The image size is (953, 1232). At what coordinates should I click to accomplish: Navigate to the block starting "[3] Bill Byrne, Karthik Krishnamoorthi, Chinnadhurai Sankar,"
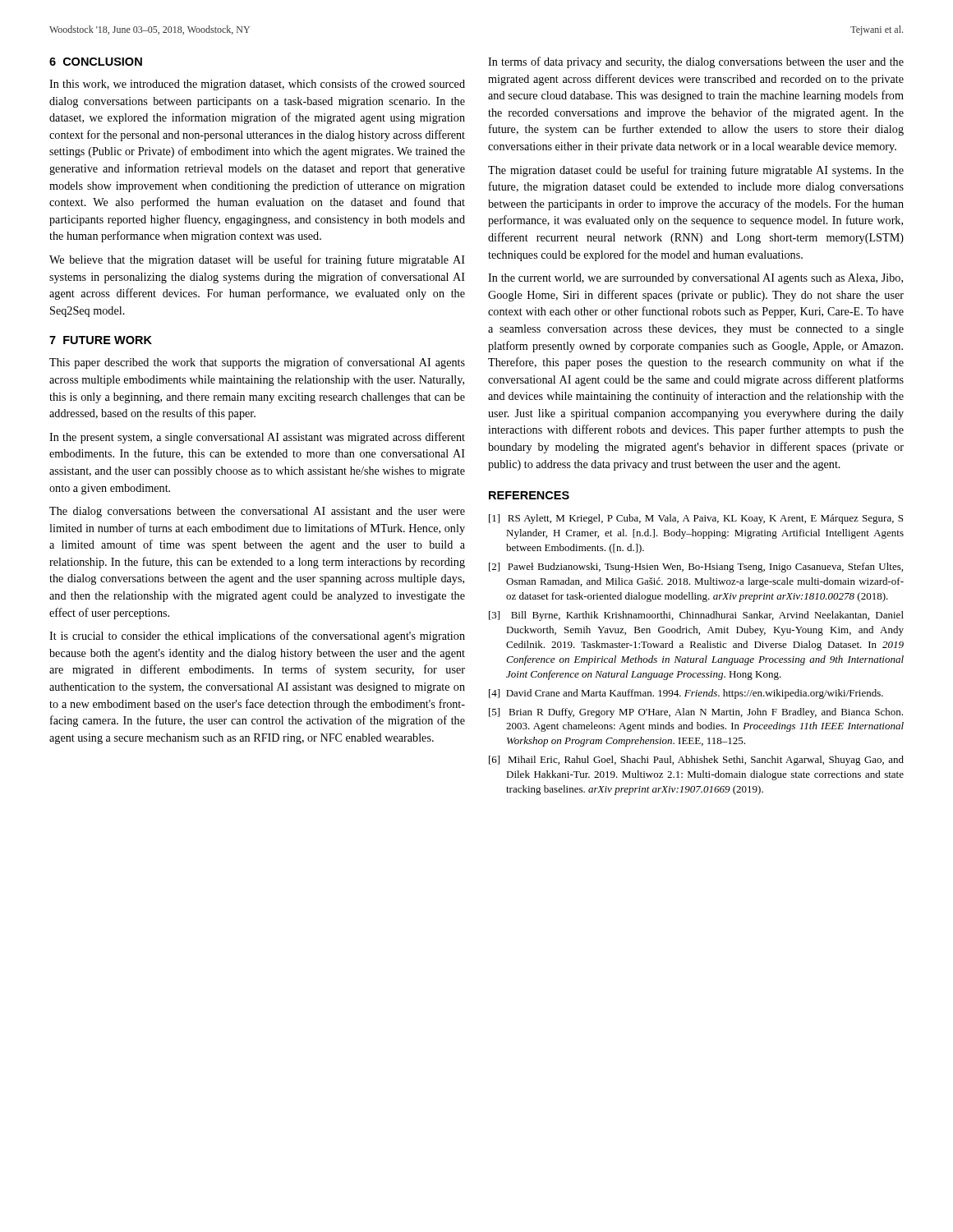click(x=696, y=644)
